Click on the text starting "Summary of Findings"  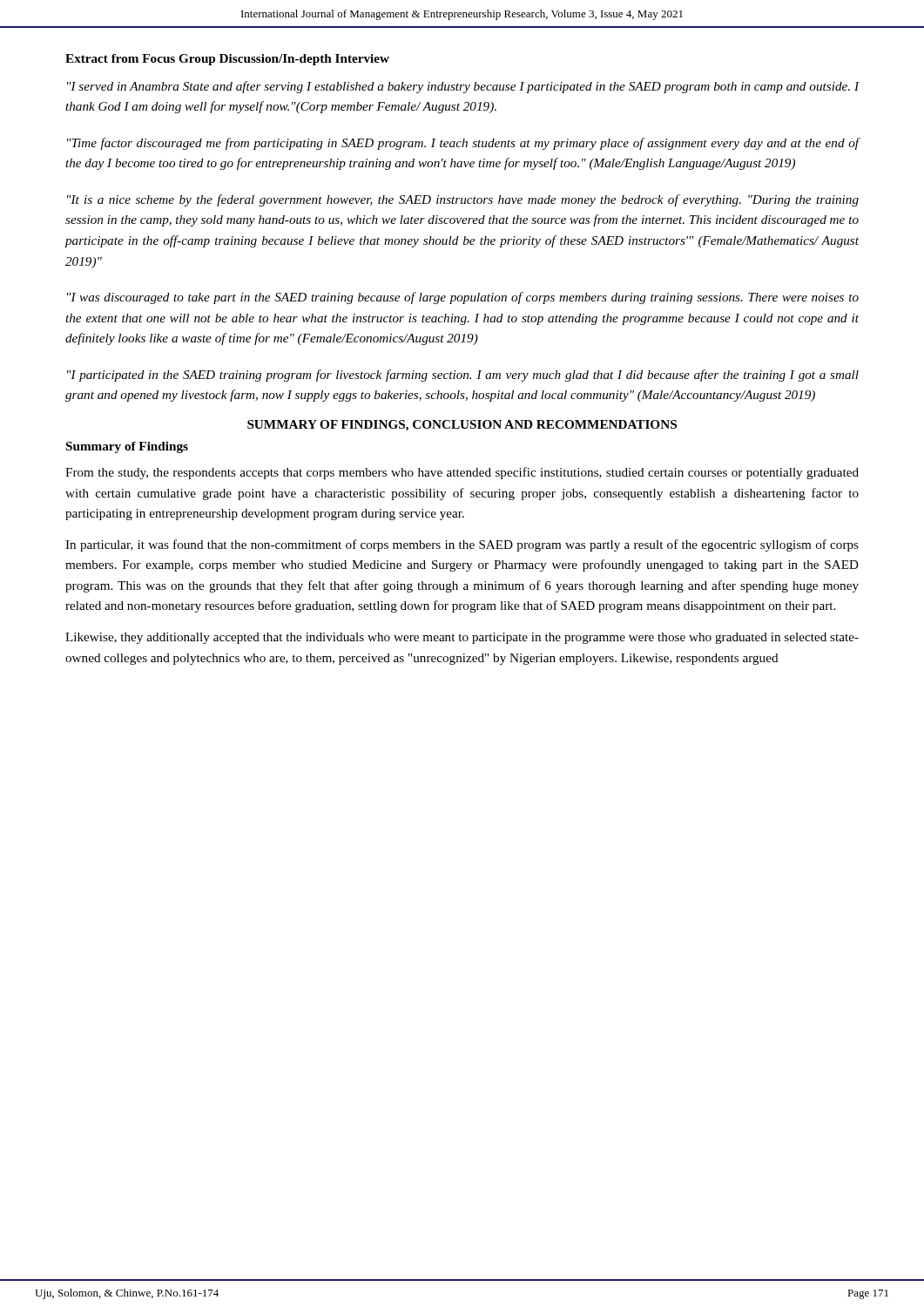click(x=127, y=446)
